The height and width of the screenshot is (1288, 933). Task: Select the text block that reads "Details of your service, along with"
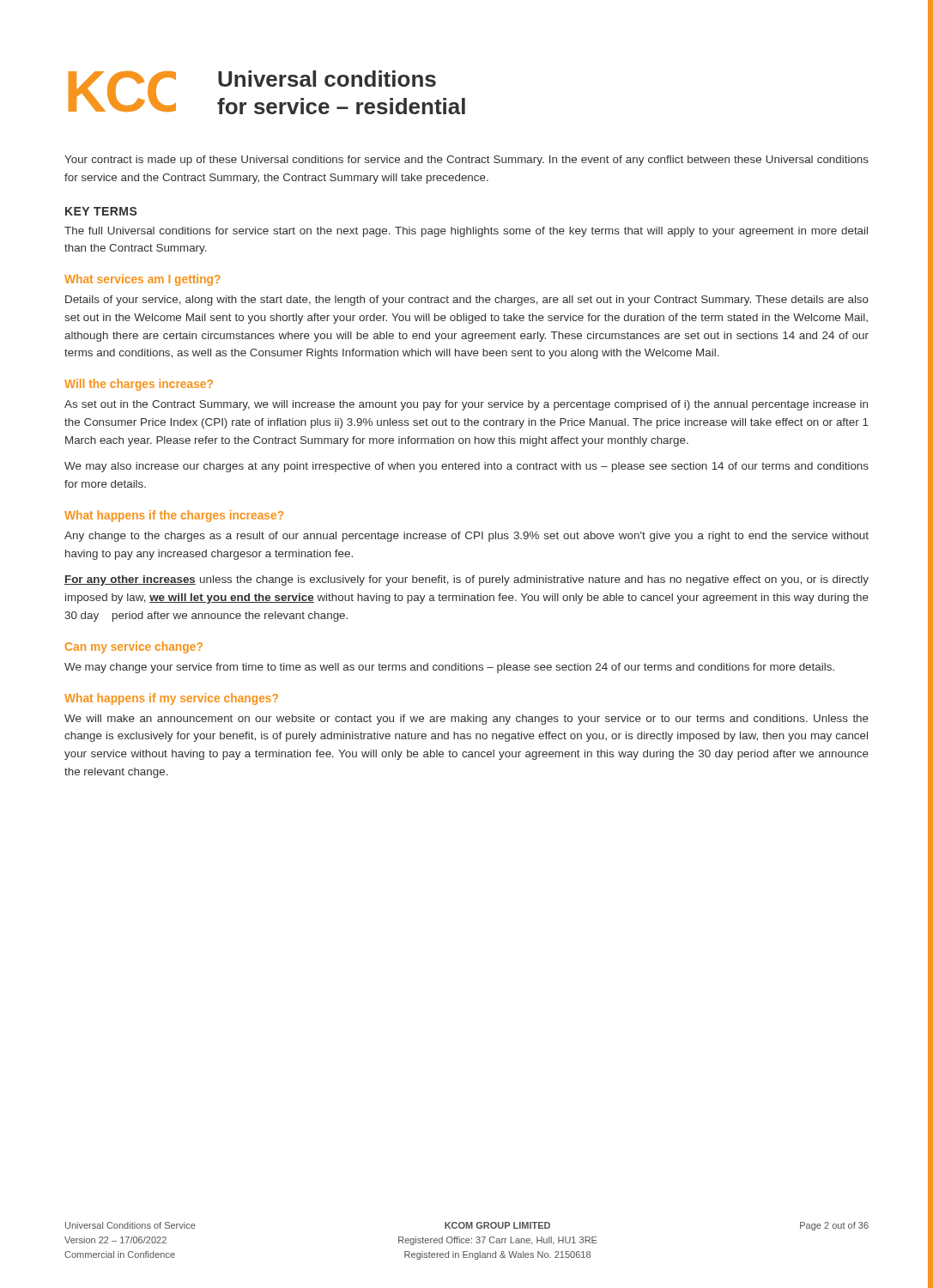coord(466,326)
